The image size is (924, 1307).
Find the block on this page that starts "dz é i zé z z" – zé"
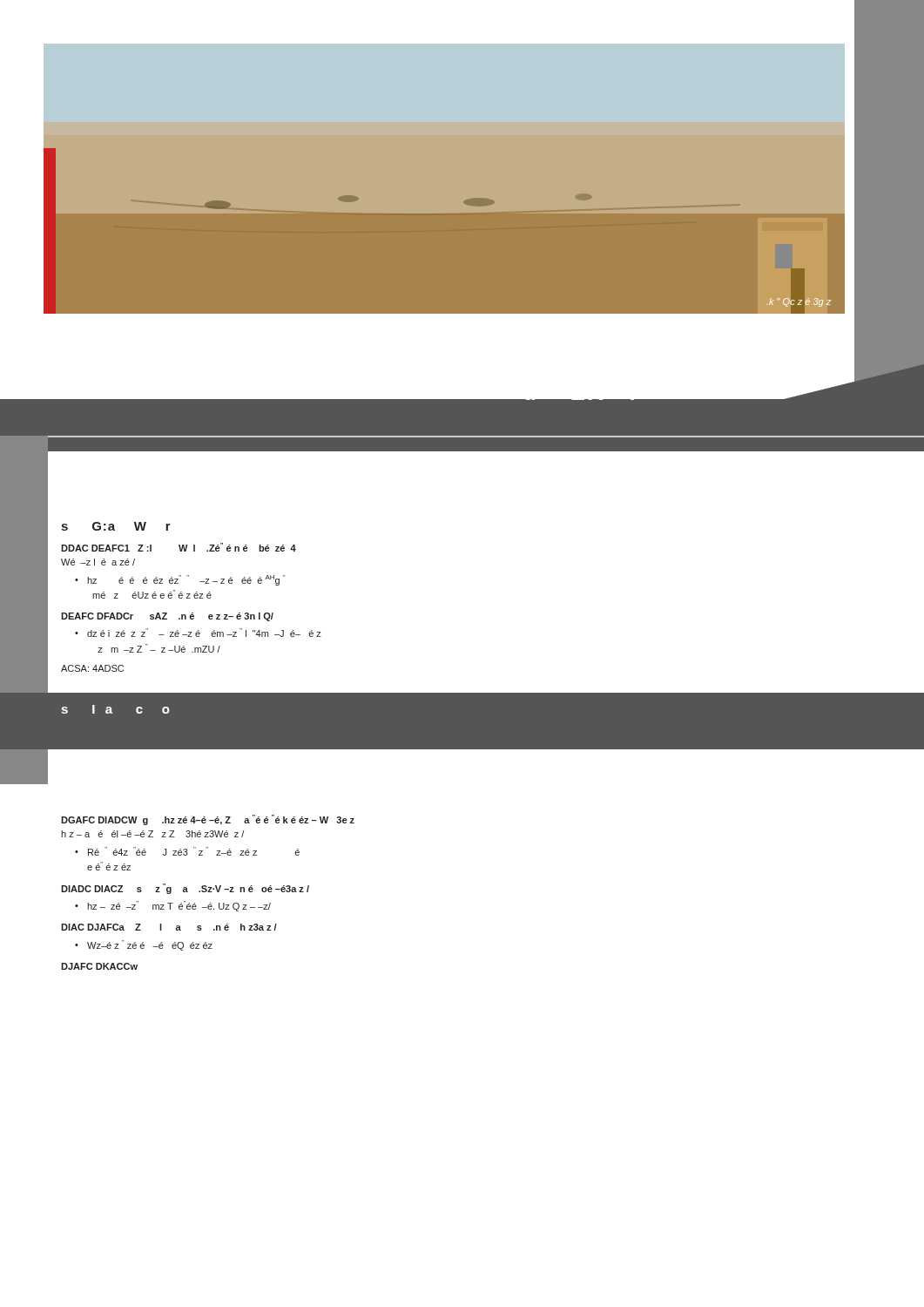(x=204, y=640)
